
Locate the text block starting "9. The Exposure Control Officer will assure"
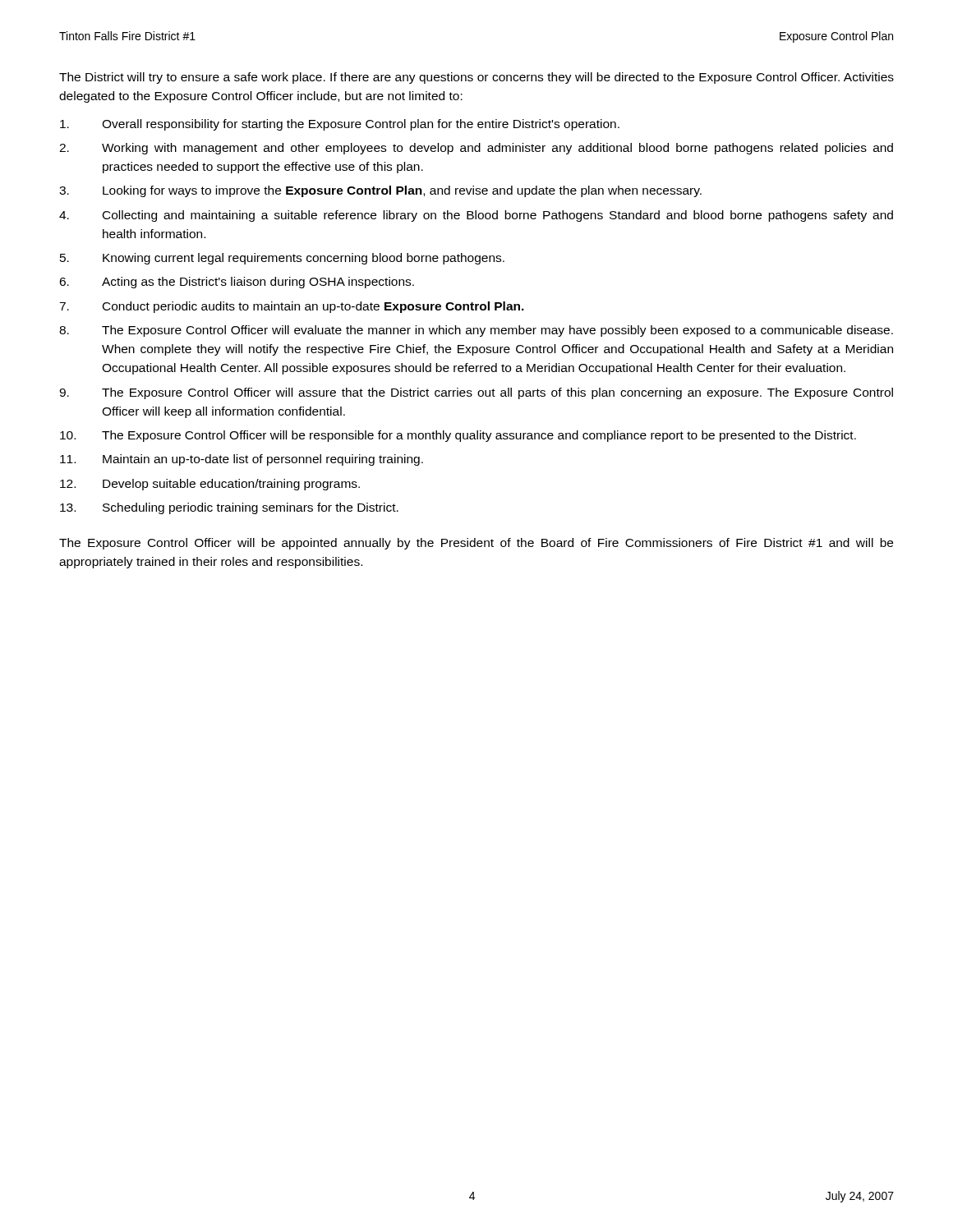coord(476,401)
